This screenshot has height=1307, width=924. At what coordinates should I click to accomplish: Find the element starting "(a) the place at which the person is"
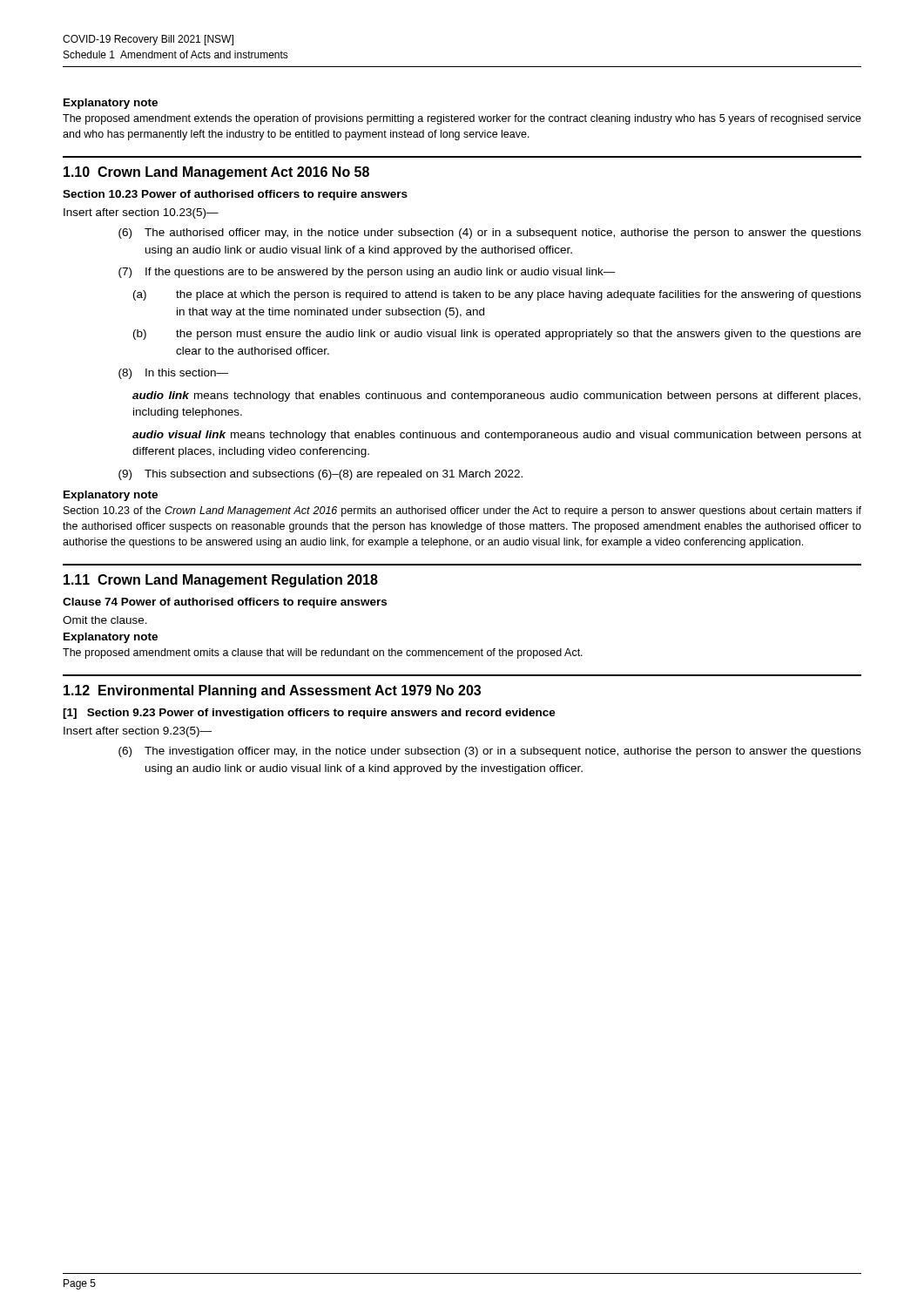pos(497,303)
